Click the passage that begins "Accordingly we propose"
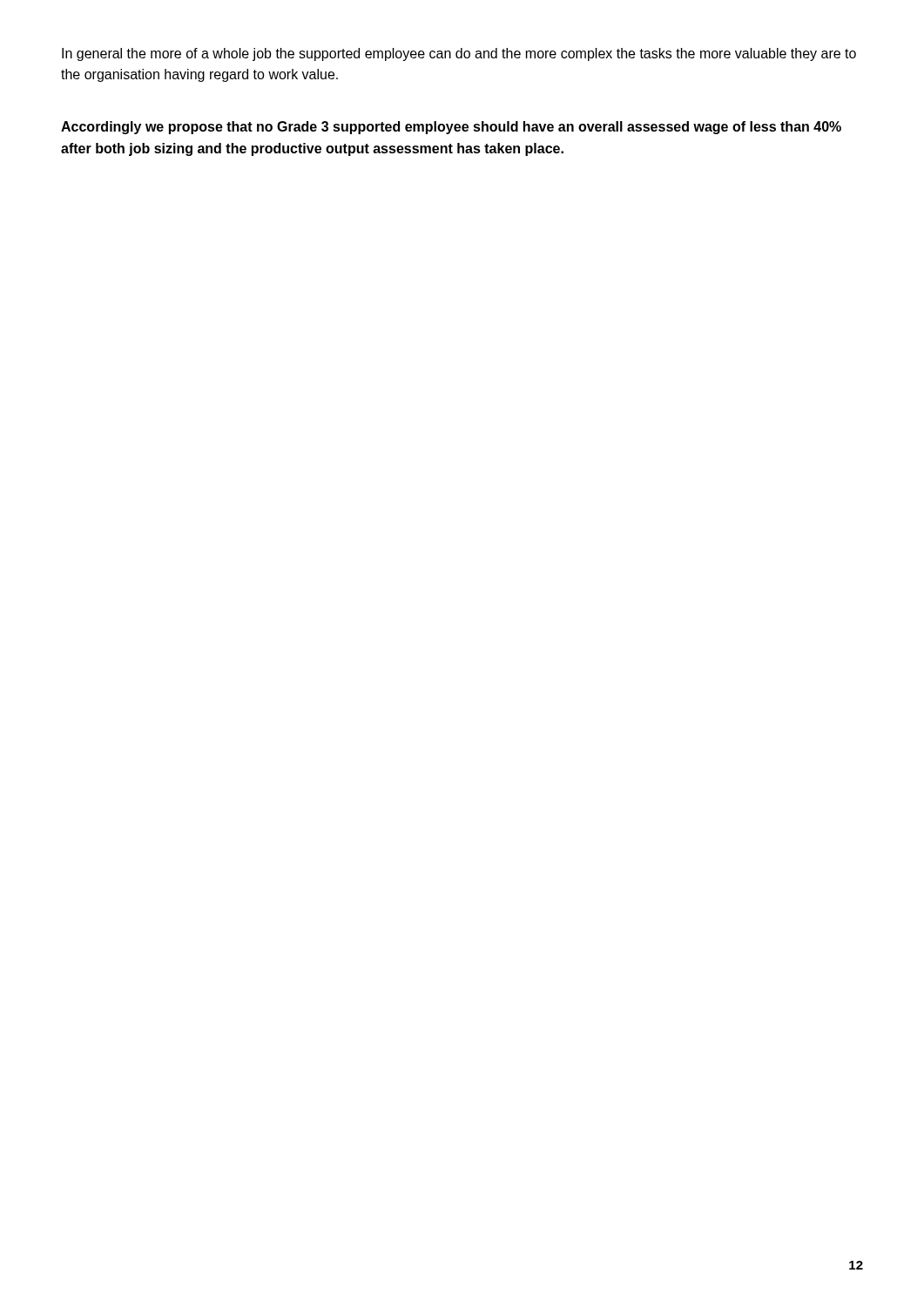The image size is (924, 1307). point(451,138)
